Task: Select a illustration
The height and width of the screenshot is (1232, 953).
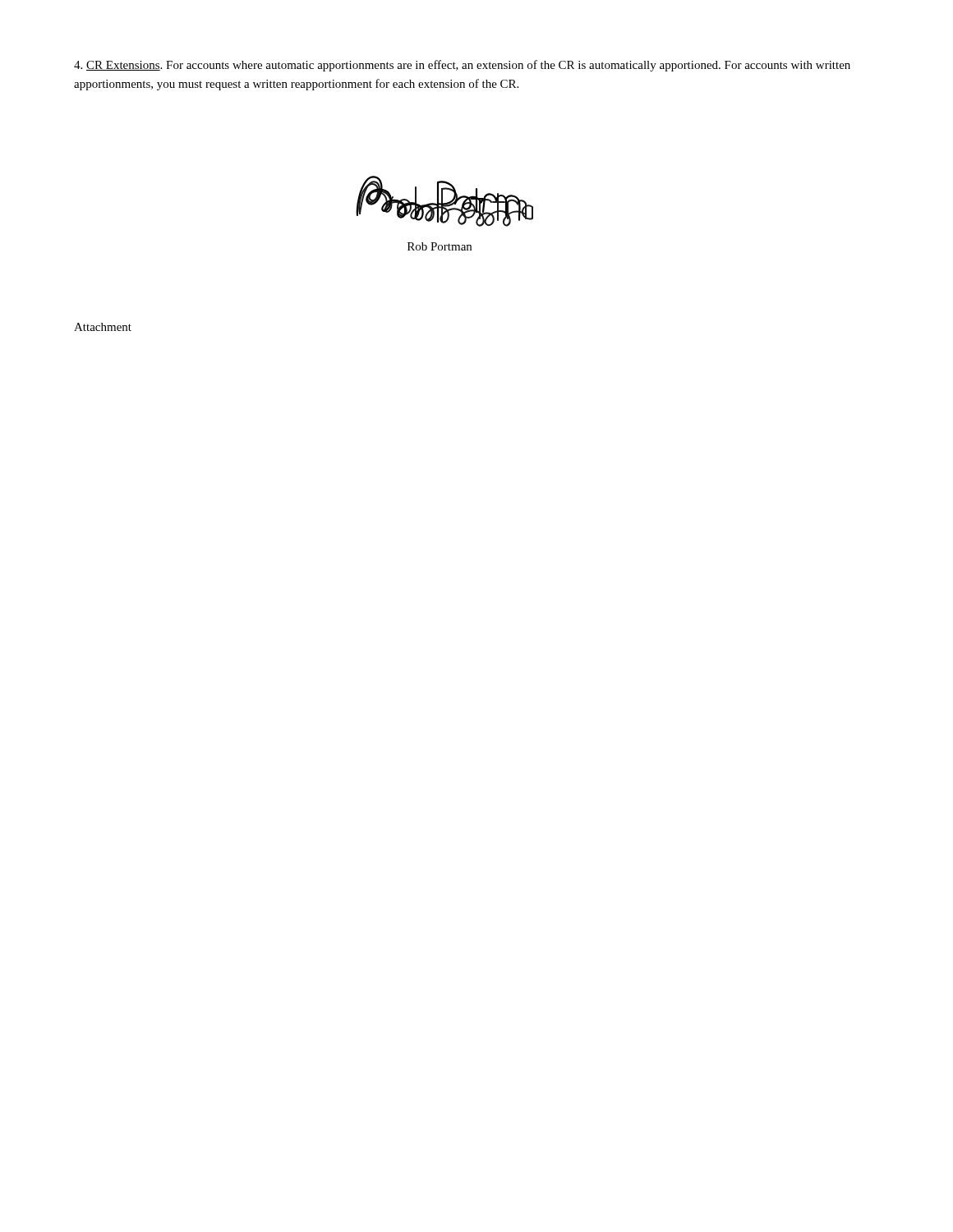Action: pyautogui.click(x=440, y=209)
